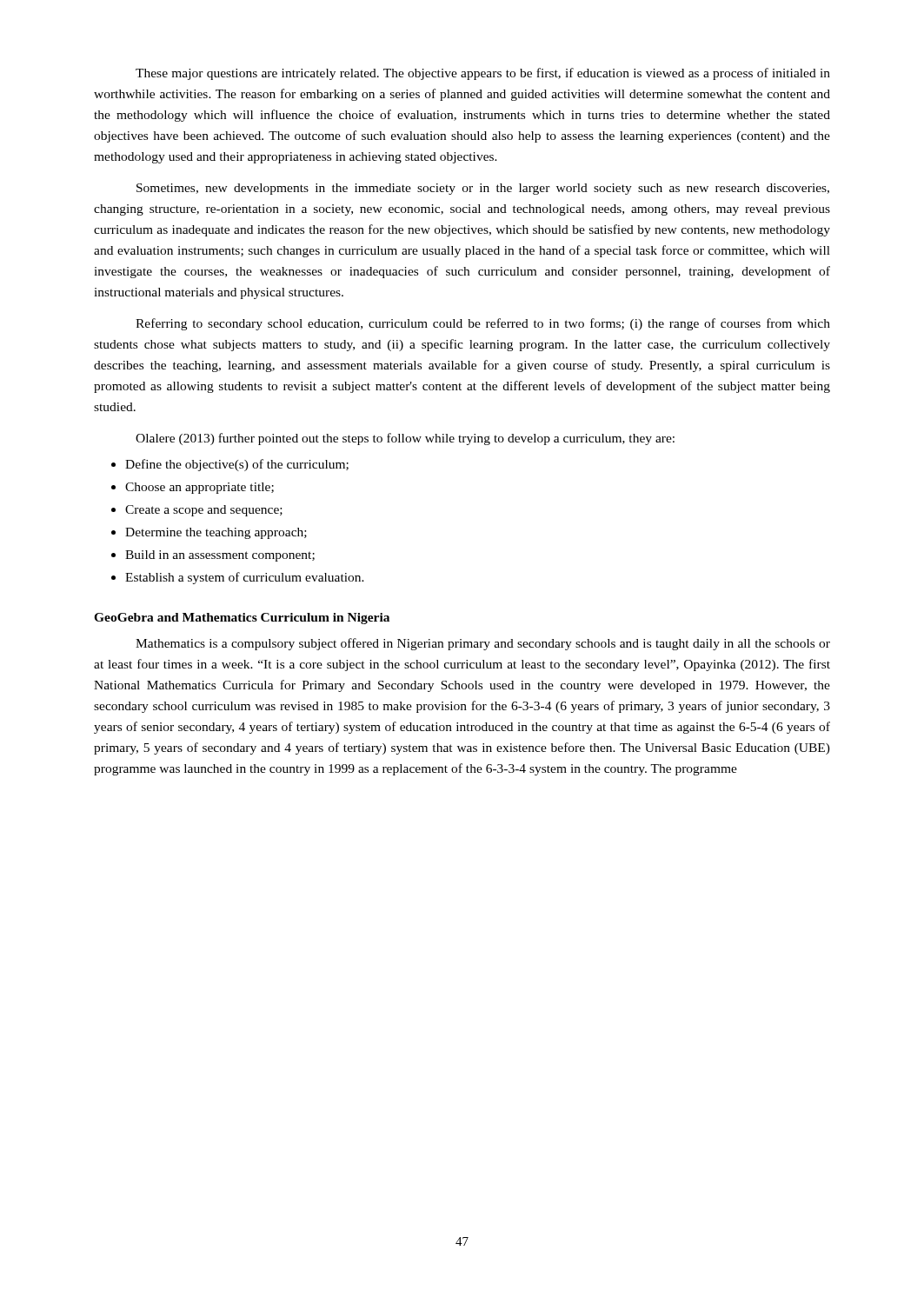Image resolution: width=924 pixels, height=1304 pixels.
Task: Click on the list item with the text "Define the objective(s) of the curriculum;"
Action: [237, 465]
